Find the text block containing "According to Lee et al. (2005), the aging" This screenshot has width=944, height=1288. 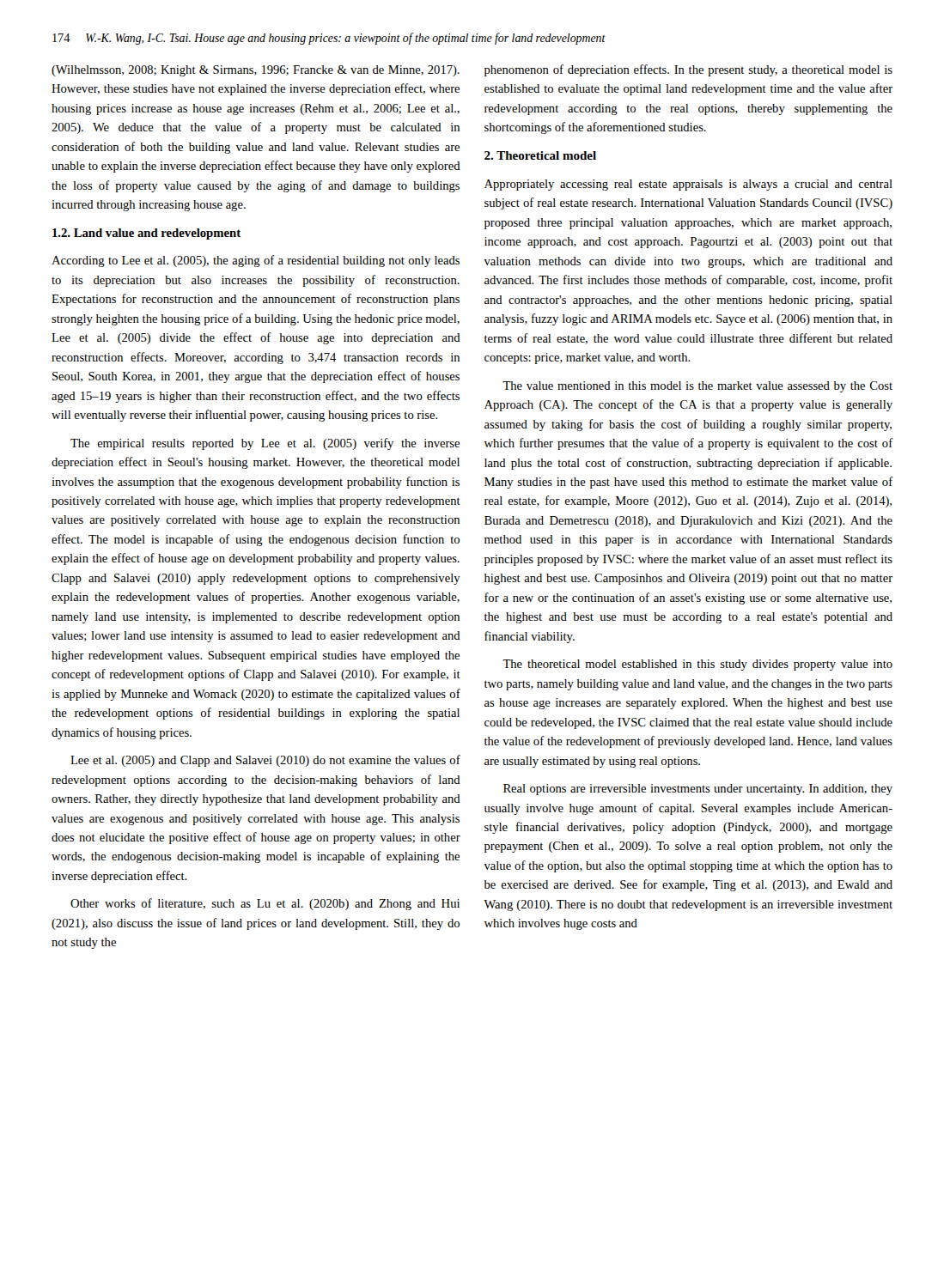click(x=256, y=602)
